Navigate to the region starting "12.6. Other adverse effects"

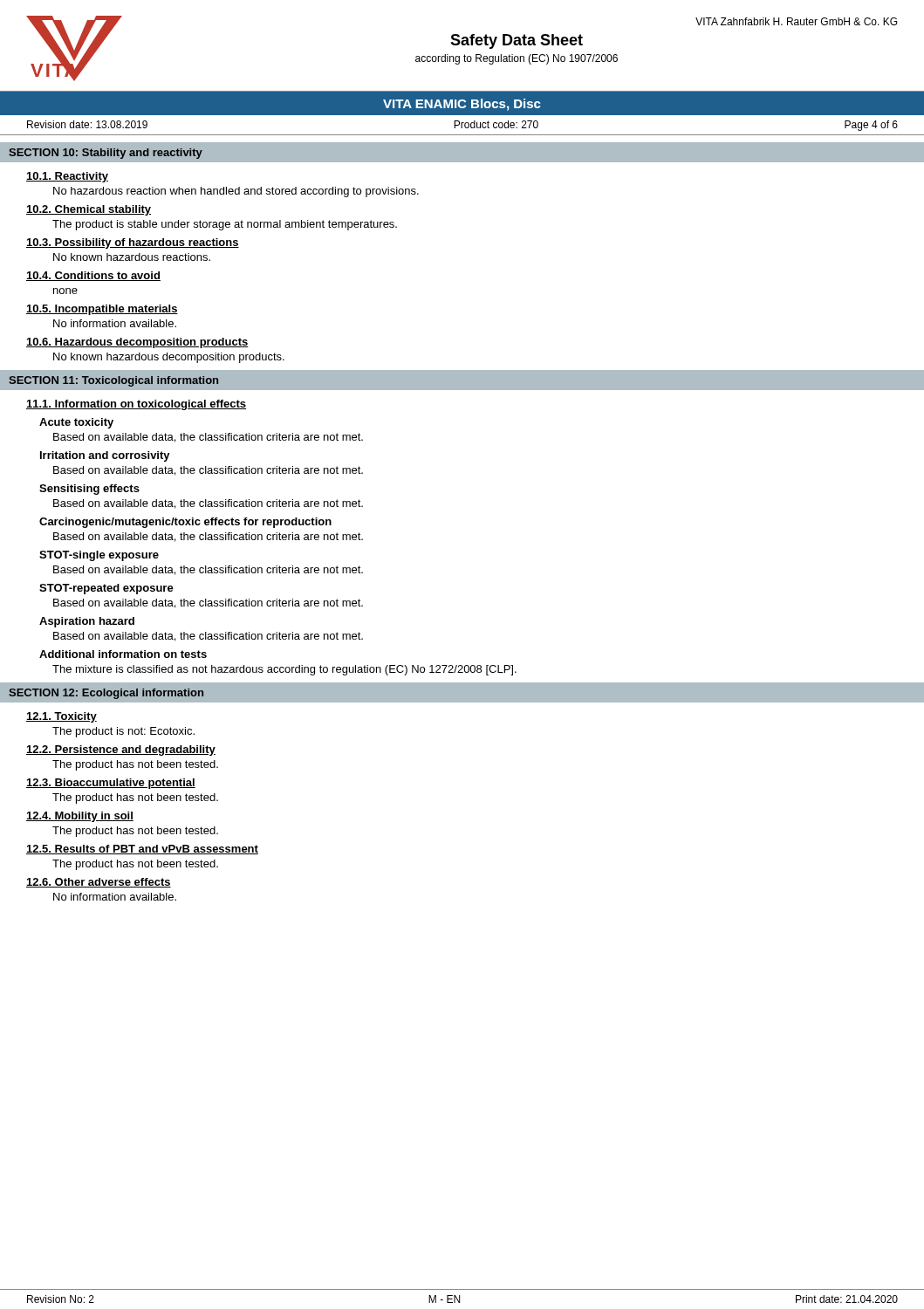click(x=98, y=882)
